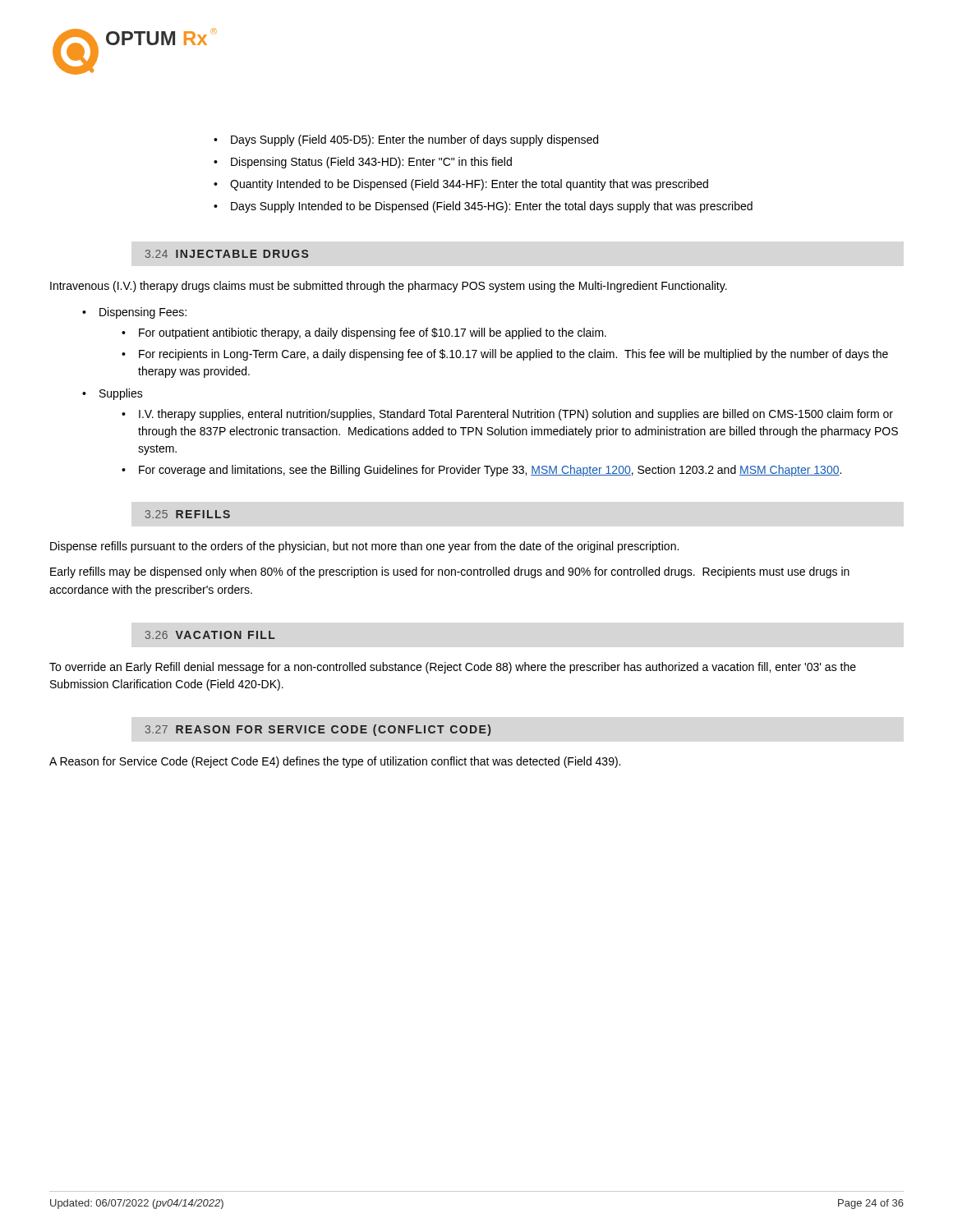The image size is (953, 1232).
Task: Where is the passage that starts "Dispensing Status (Field 343-HD): Enter "C" in"?
Action: coord(371,162)
